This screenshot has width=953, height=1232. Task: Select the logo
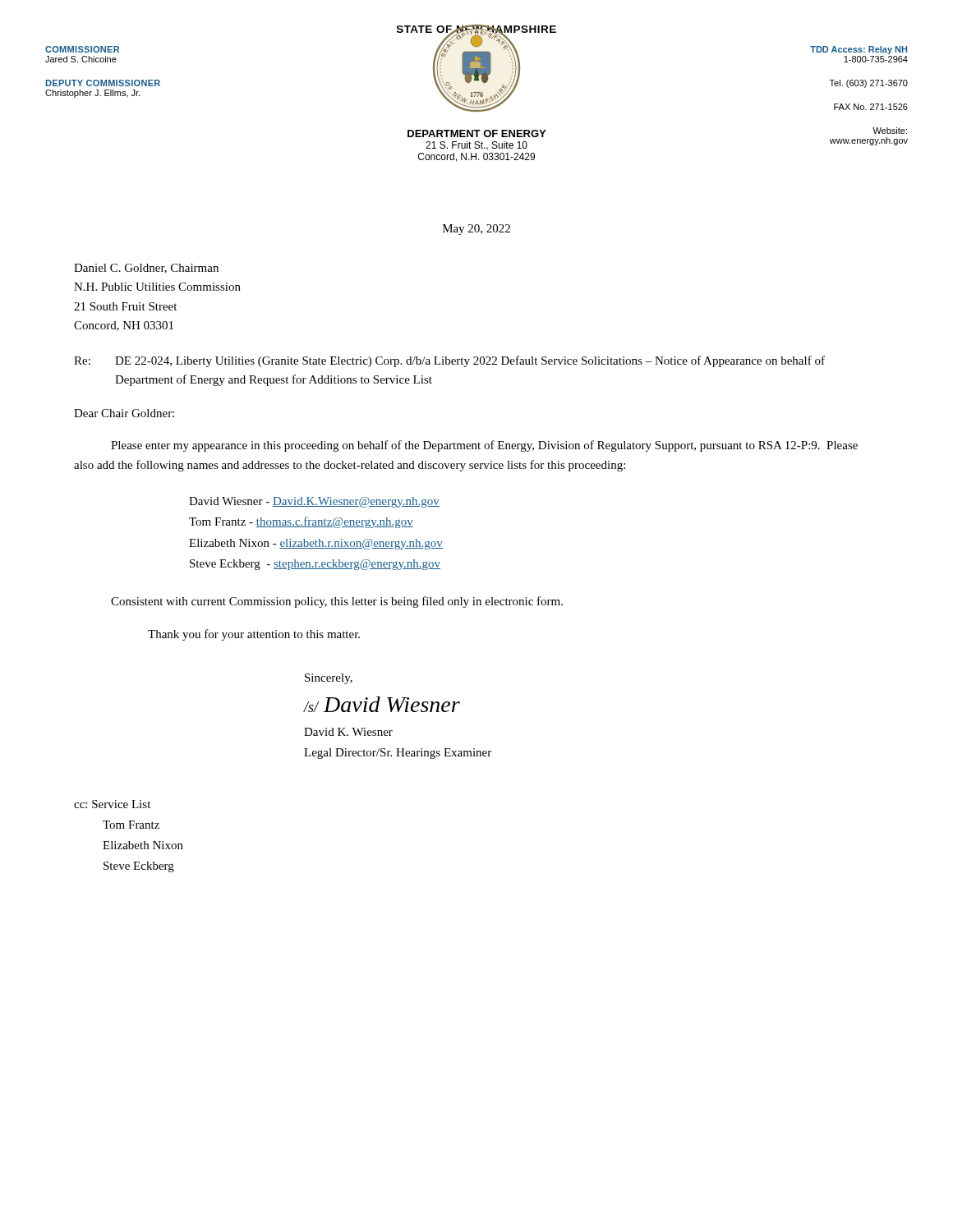pos(476,70)
